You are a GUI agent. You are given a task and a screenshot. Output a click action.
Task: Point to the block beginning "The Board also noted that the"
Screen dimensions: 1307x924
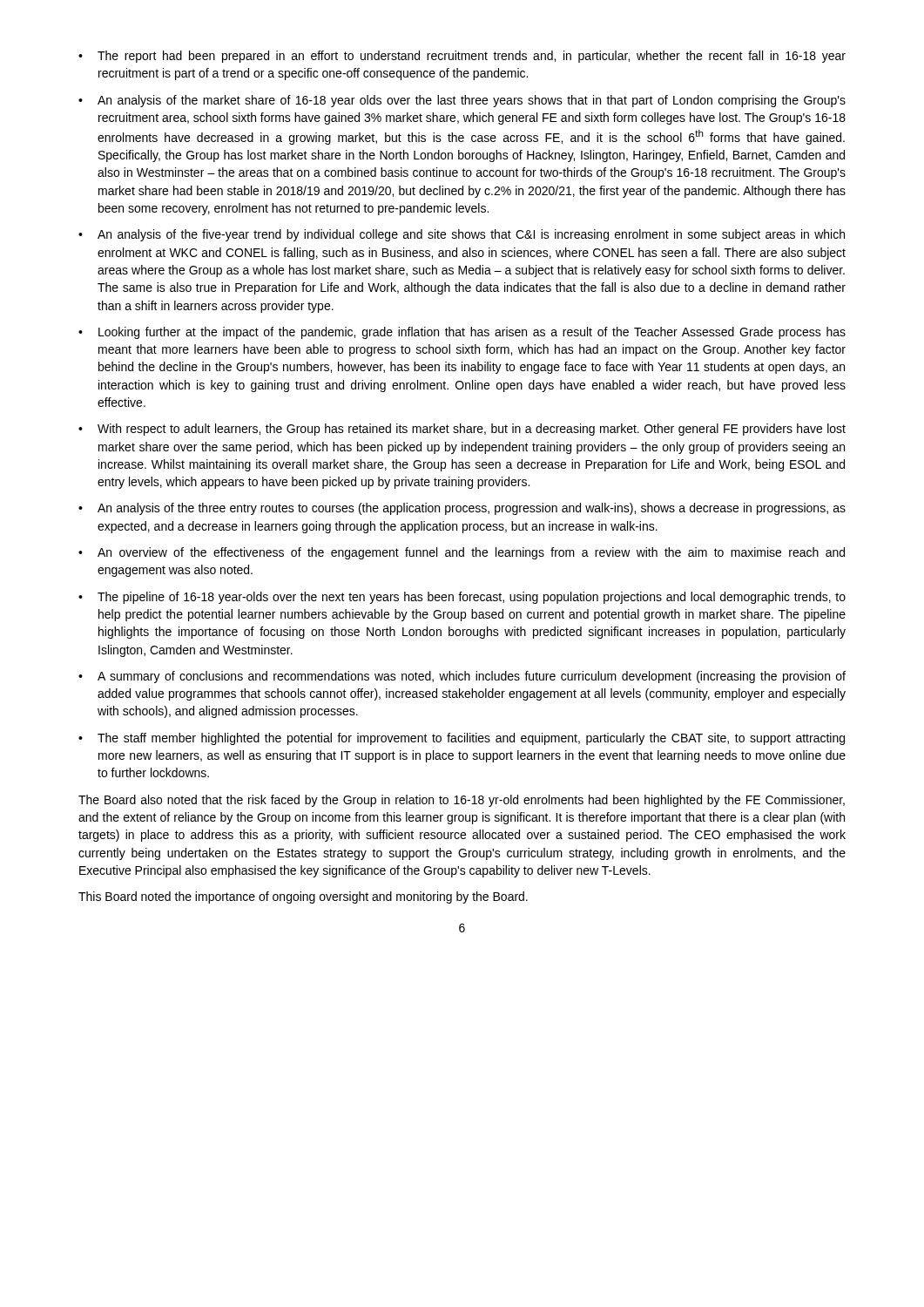(462, 835)
